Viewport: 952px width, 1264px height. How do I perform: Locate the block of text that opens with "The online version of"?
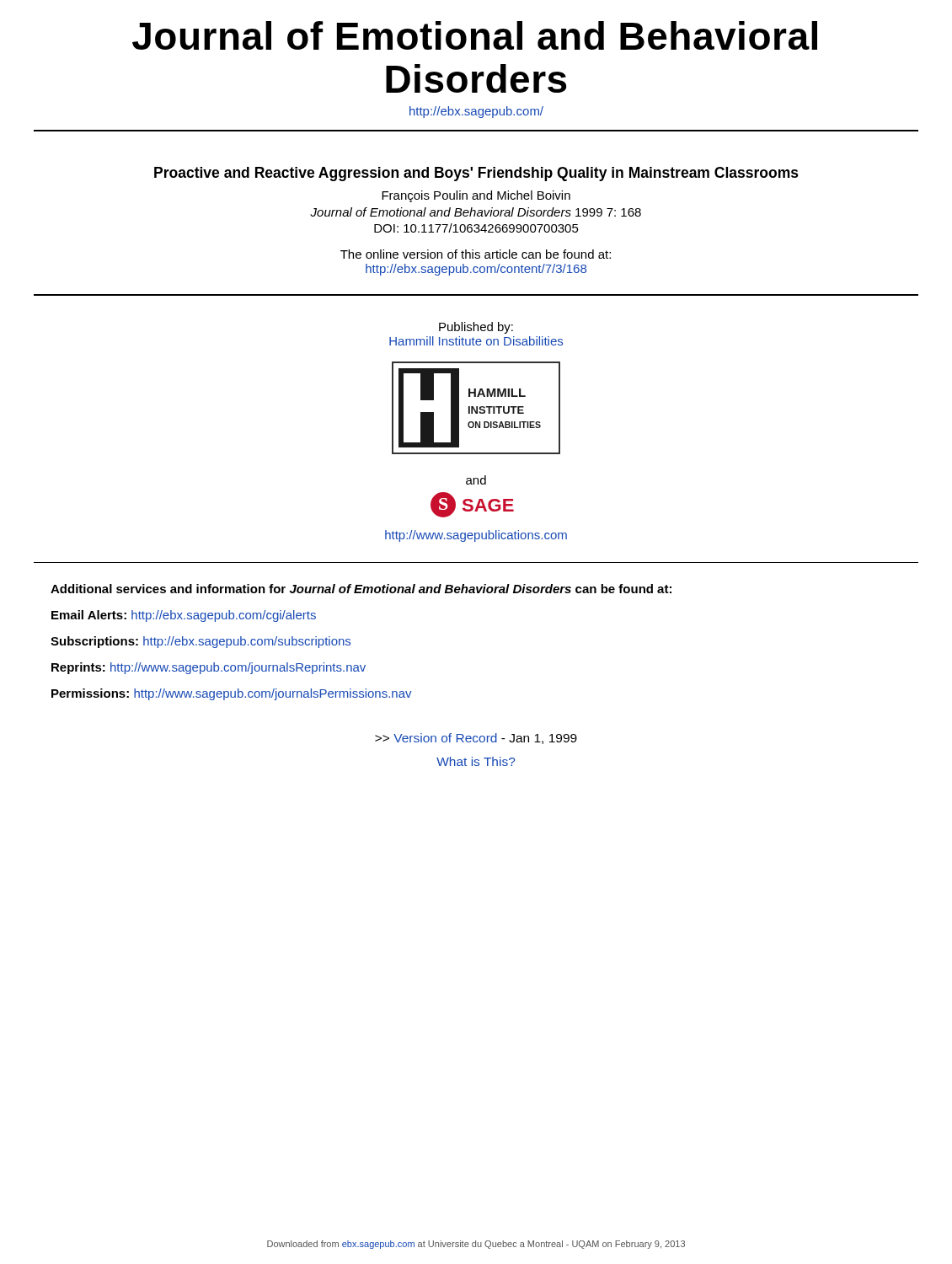(476, 261)
